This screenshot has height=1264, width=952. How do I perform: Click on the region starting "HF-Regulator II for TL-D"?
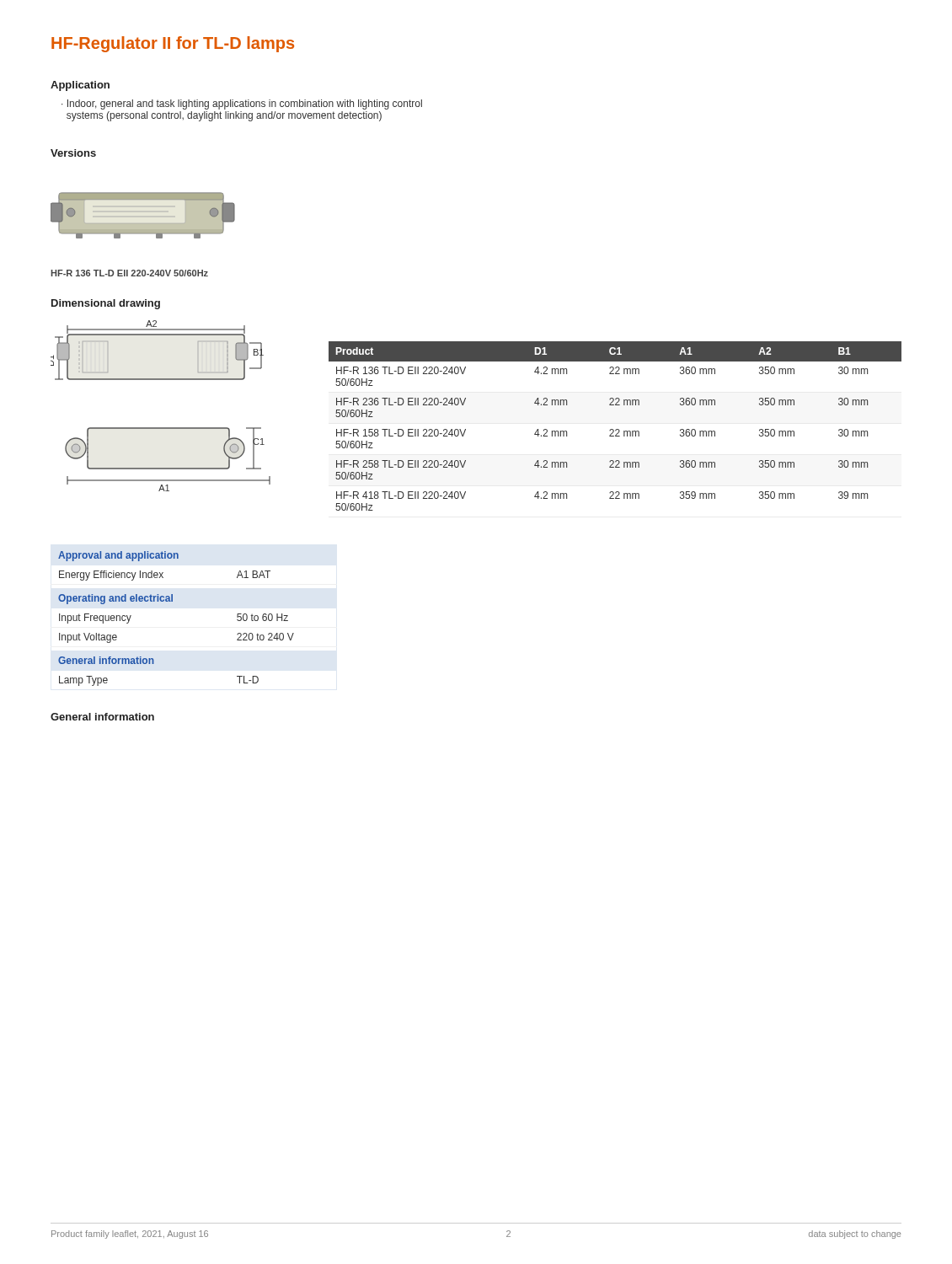tap(173, 43)
